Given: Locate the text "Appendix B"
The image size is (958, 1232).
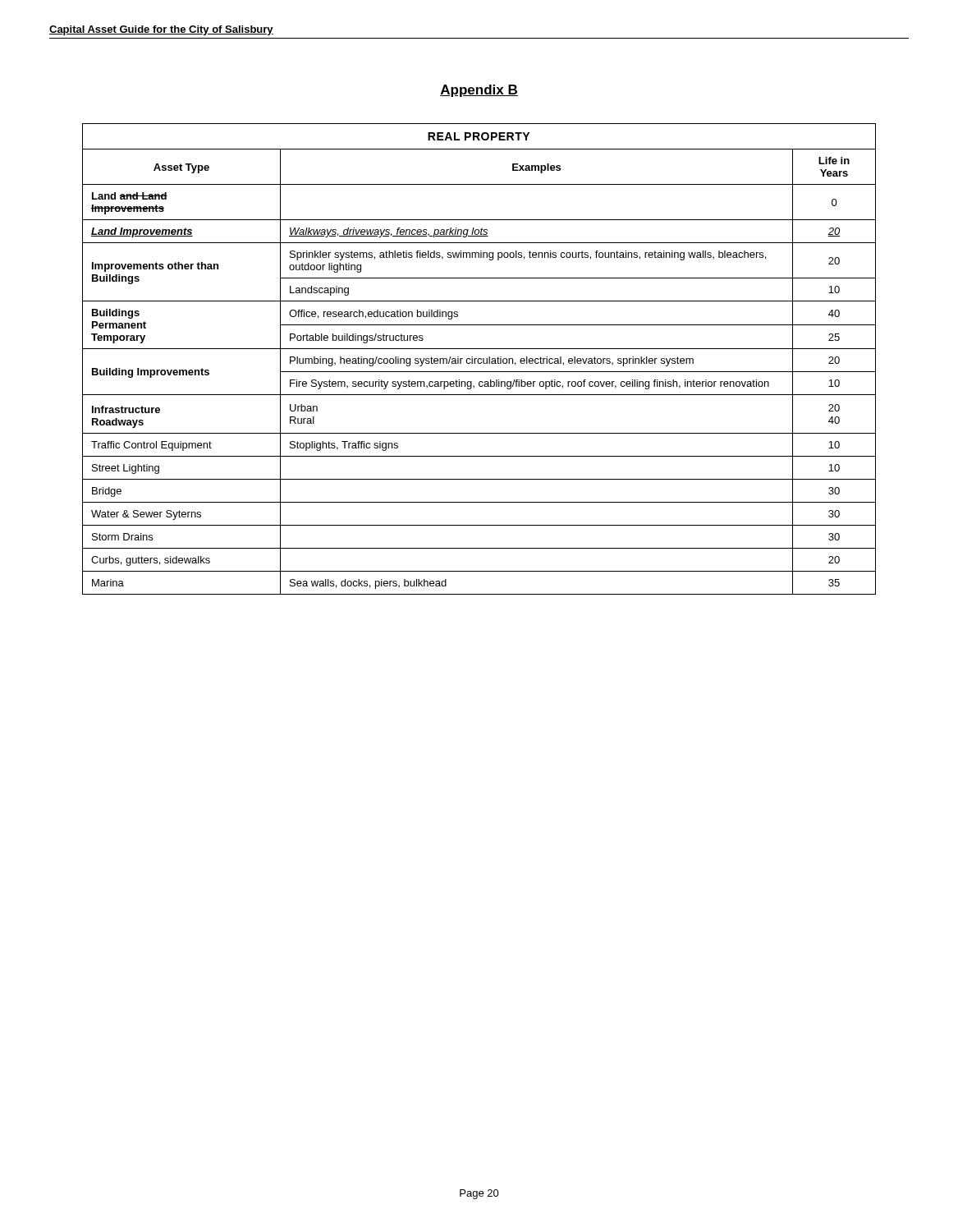Looking at the screenshot, I should 479,90.
